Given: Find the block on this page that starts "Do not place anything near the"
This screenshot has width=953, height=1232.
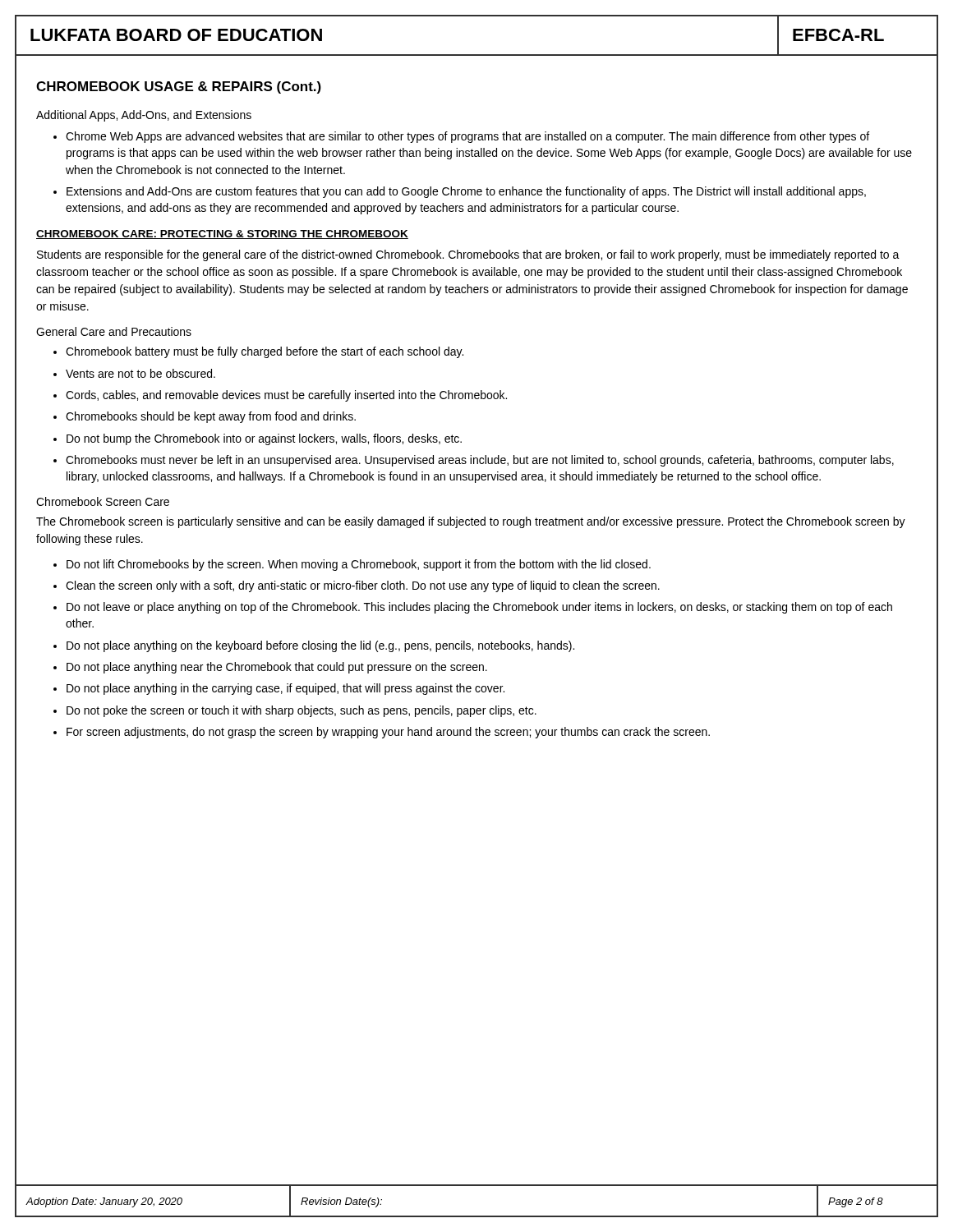Looking at the screenshot, I should click(x=277, y=667).
